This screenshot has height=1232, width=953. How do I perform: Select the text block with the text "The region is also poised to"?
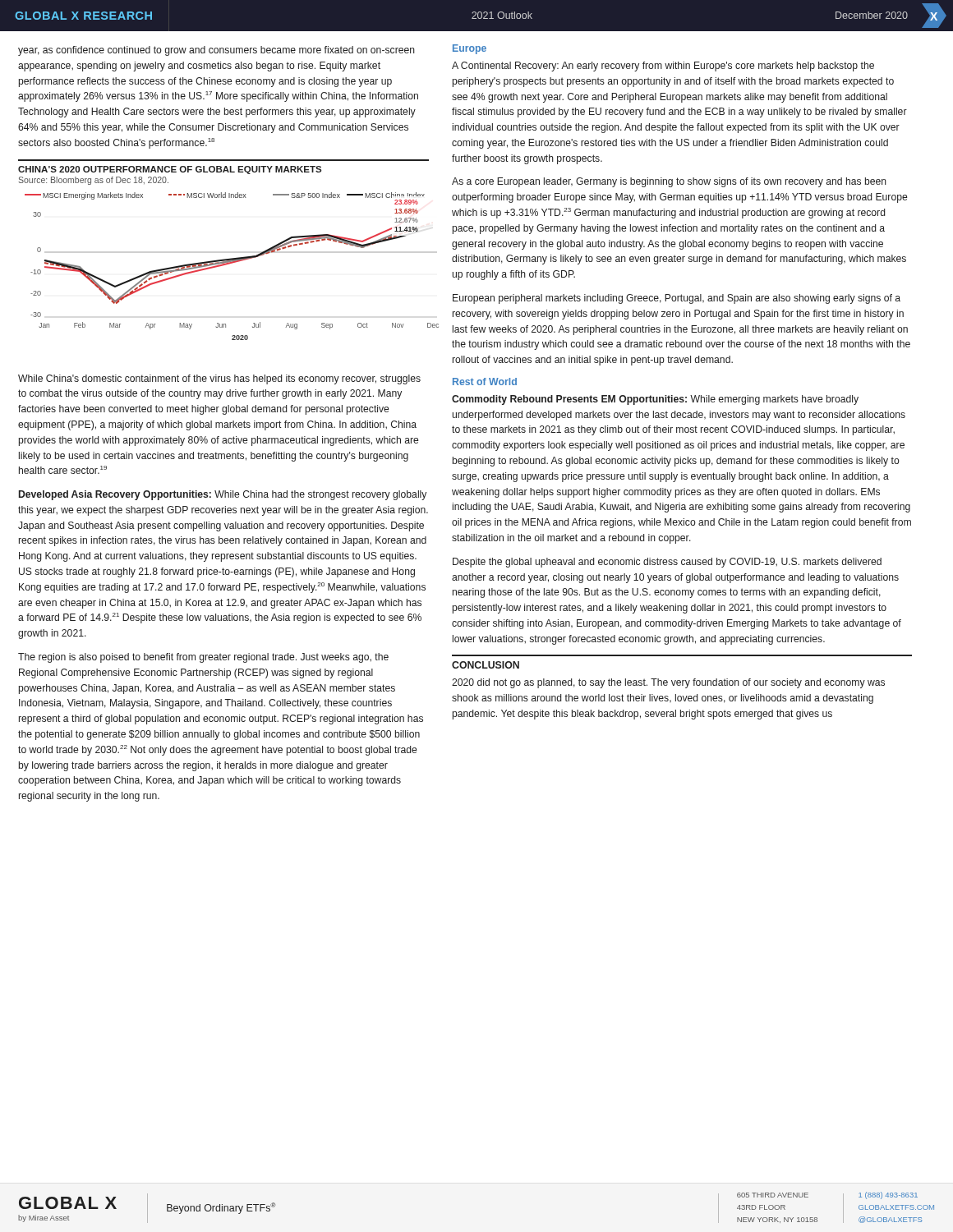[x=221, y=727]
